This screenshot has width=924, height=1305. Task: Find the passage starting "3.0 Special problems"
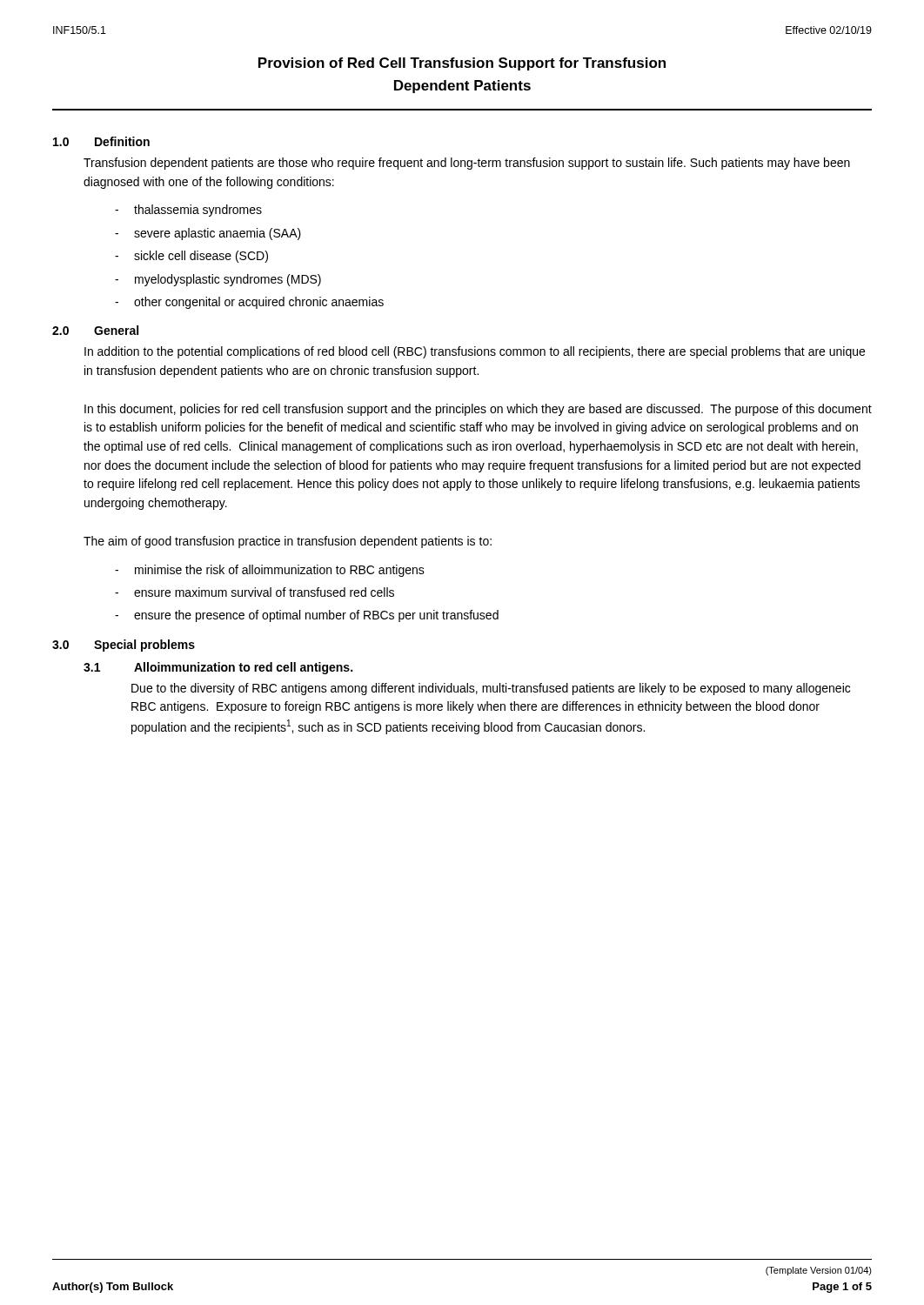pos(124,644)
